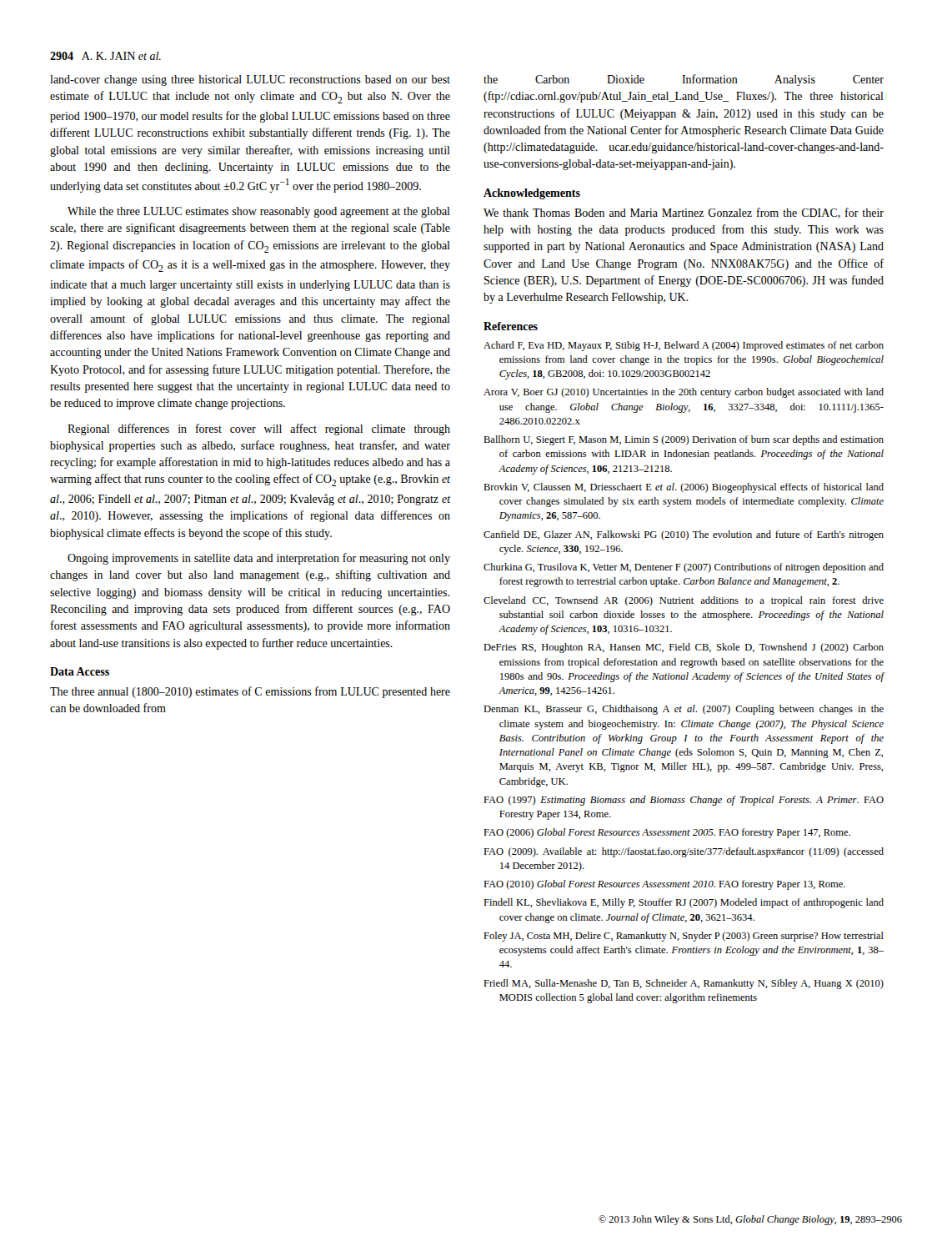Find the block on this page that starts "Friedl MA, Sulla-Menashe D, Tan"

pos(684,990)
